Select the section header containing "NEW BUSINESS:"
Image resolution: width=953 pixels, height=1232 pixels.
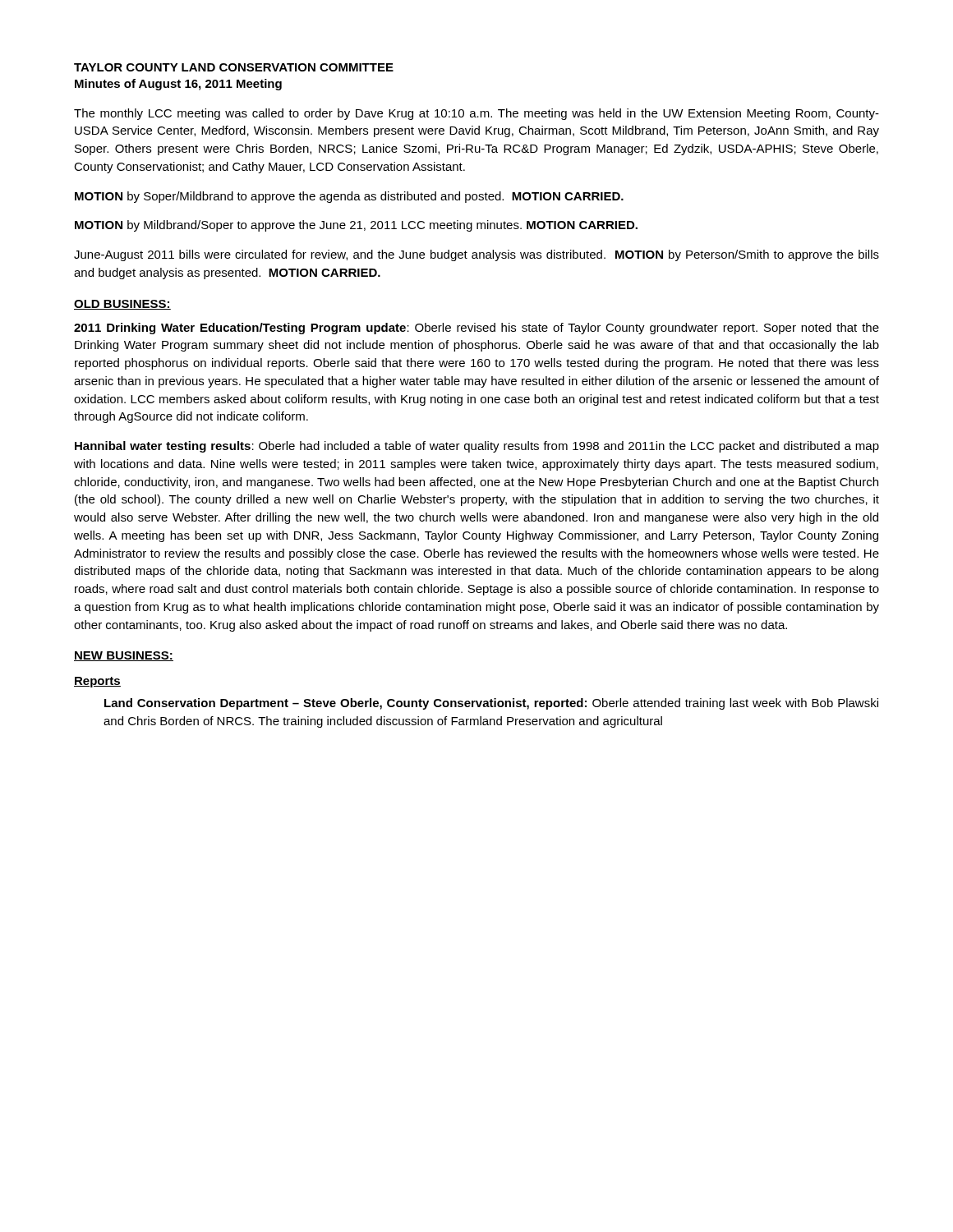pos(124,655)
